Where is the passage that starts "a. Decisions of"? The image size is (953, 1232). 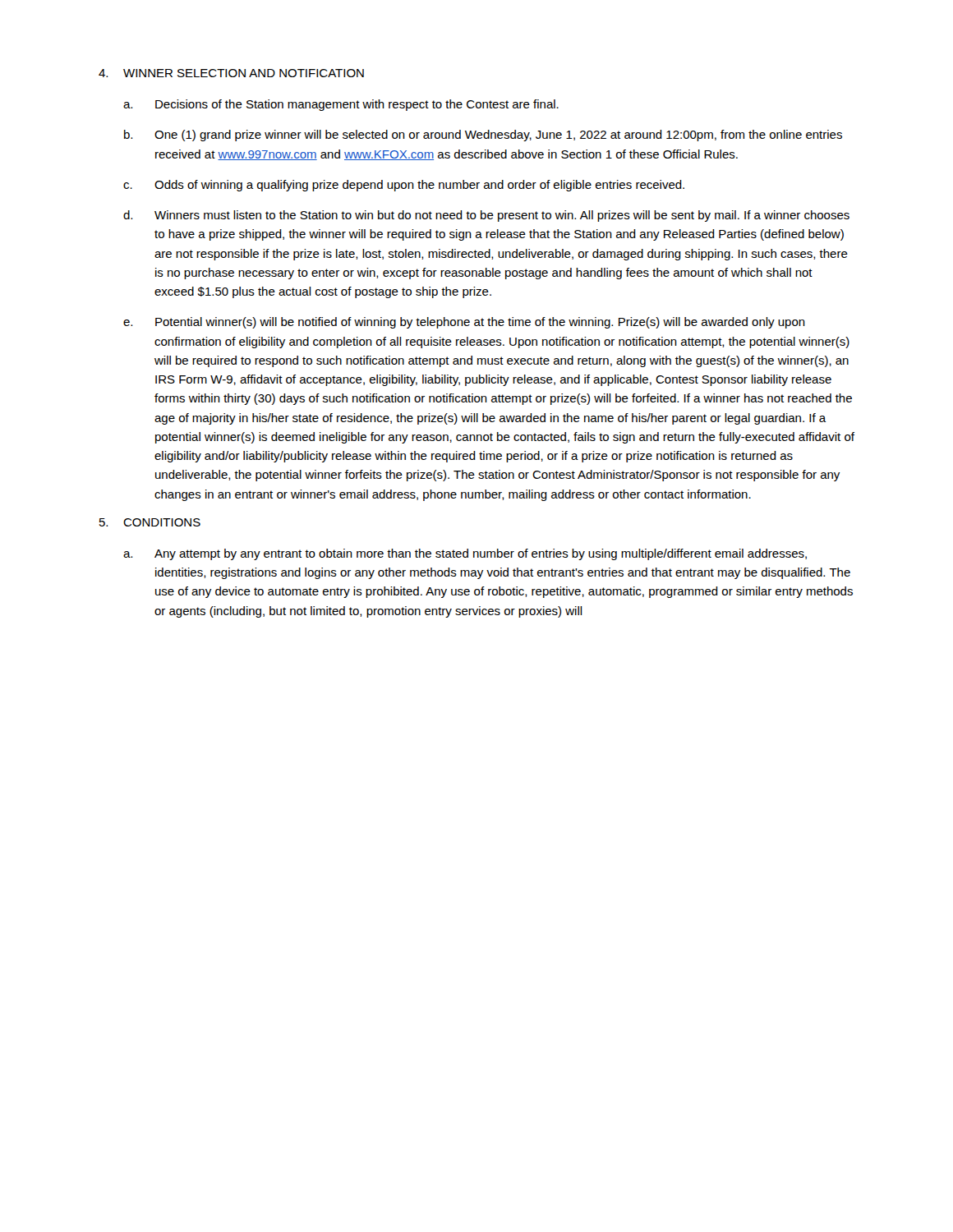[x=489, y=104]
